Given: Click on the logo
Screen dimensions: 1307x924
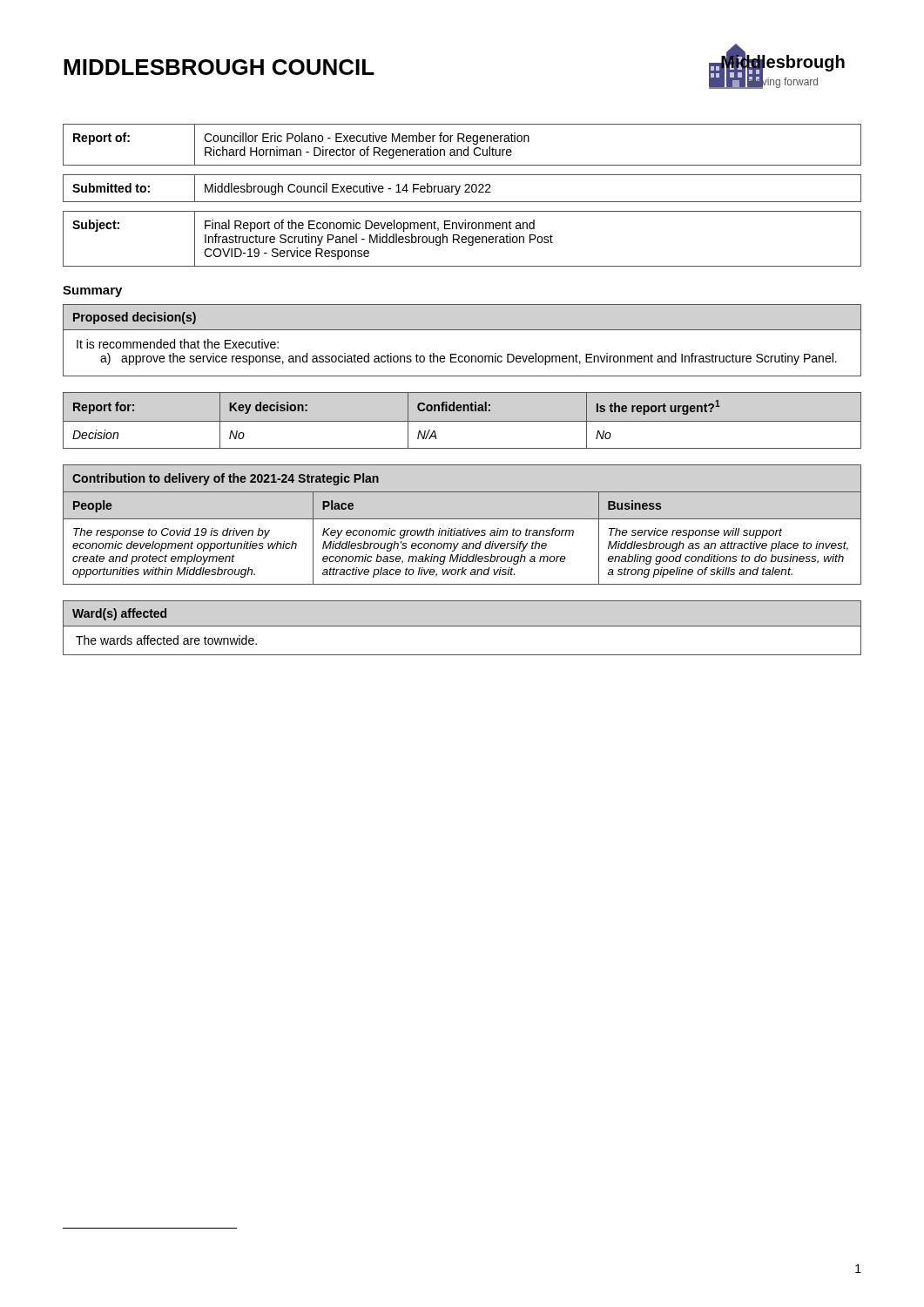Looking at the screenshot, I should point(783,72).
